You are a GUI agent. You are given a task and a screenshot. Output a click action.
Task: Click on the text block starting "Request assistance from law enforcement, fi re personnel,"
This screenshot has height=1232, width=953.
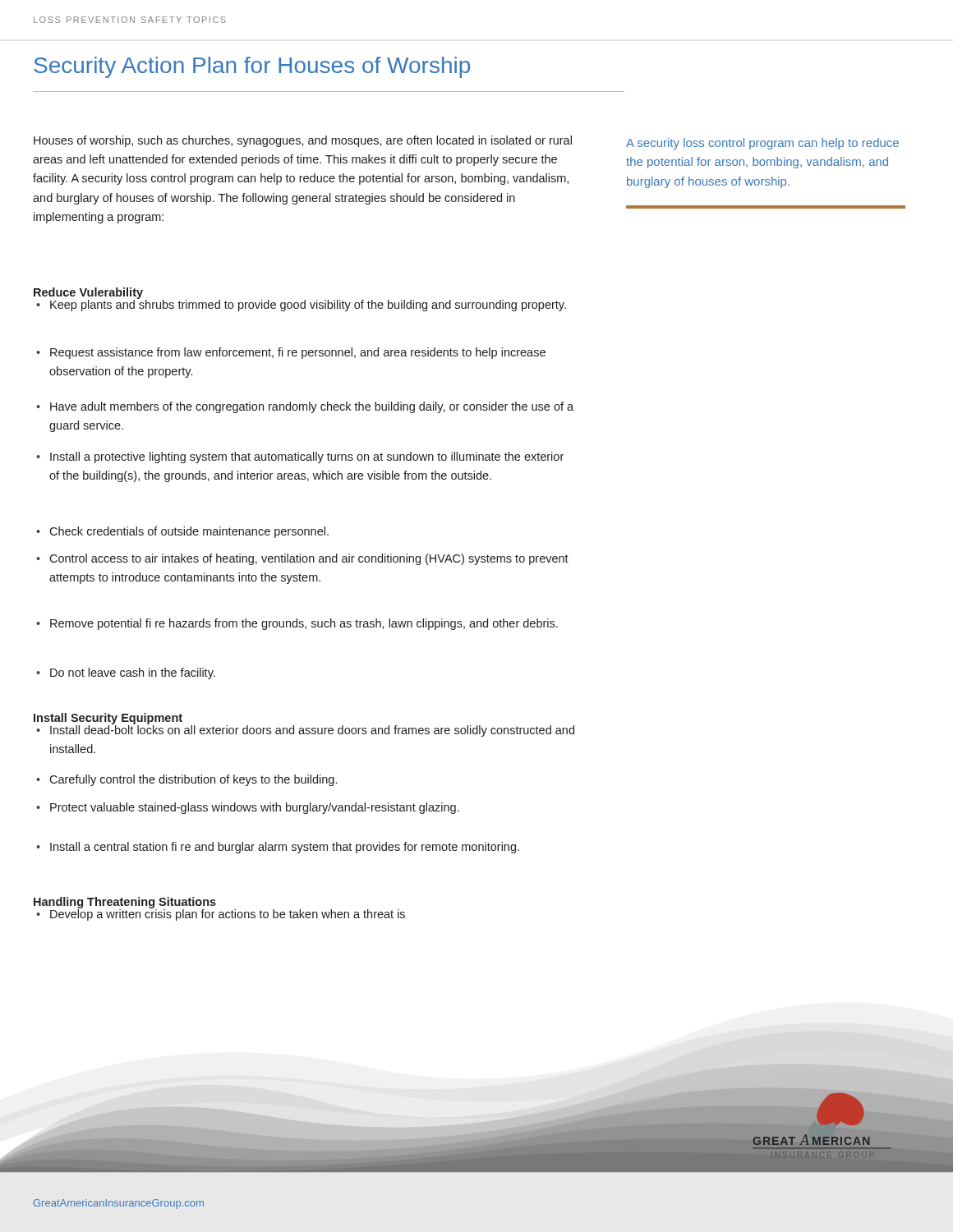coord(304,362)
